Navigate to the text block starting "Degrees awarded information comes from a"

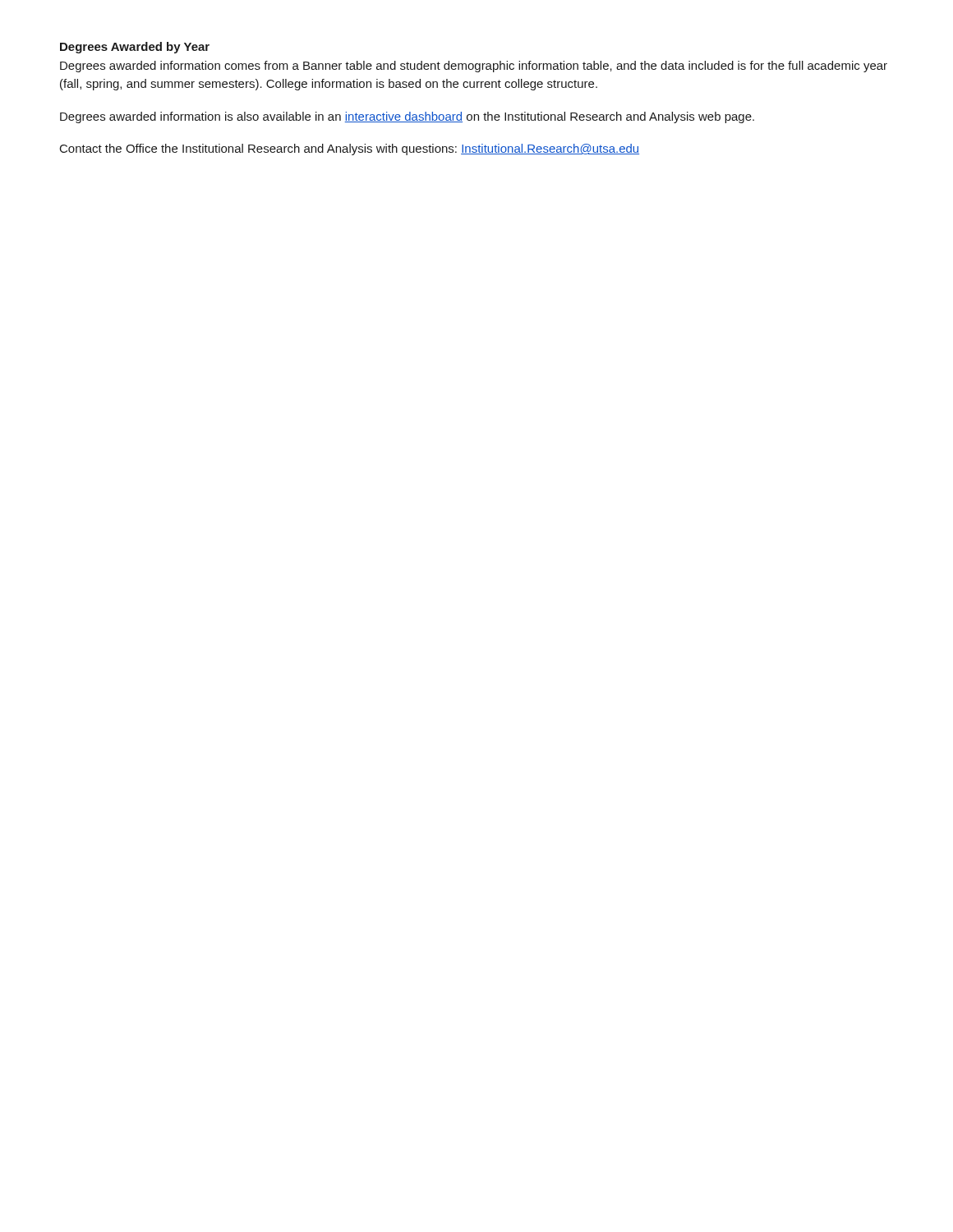(x=473, y=74)
